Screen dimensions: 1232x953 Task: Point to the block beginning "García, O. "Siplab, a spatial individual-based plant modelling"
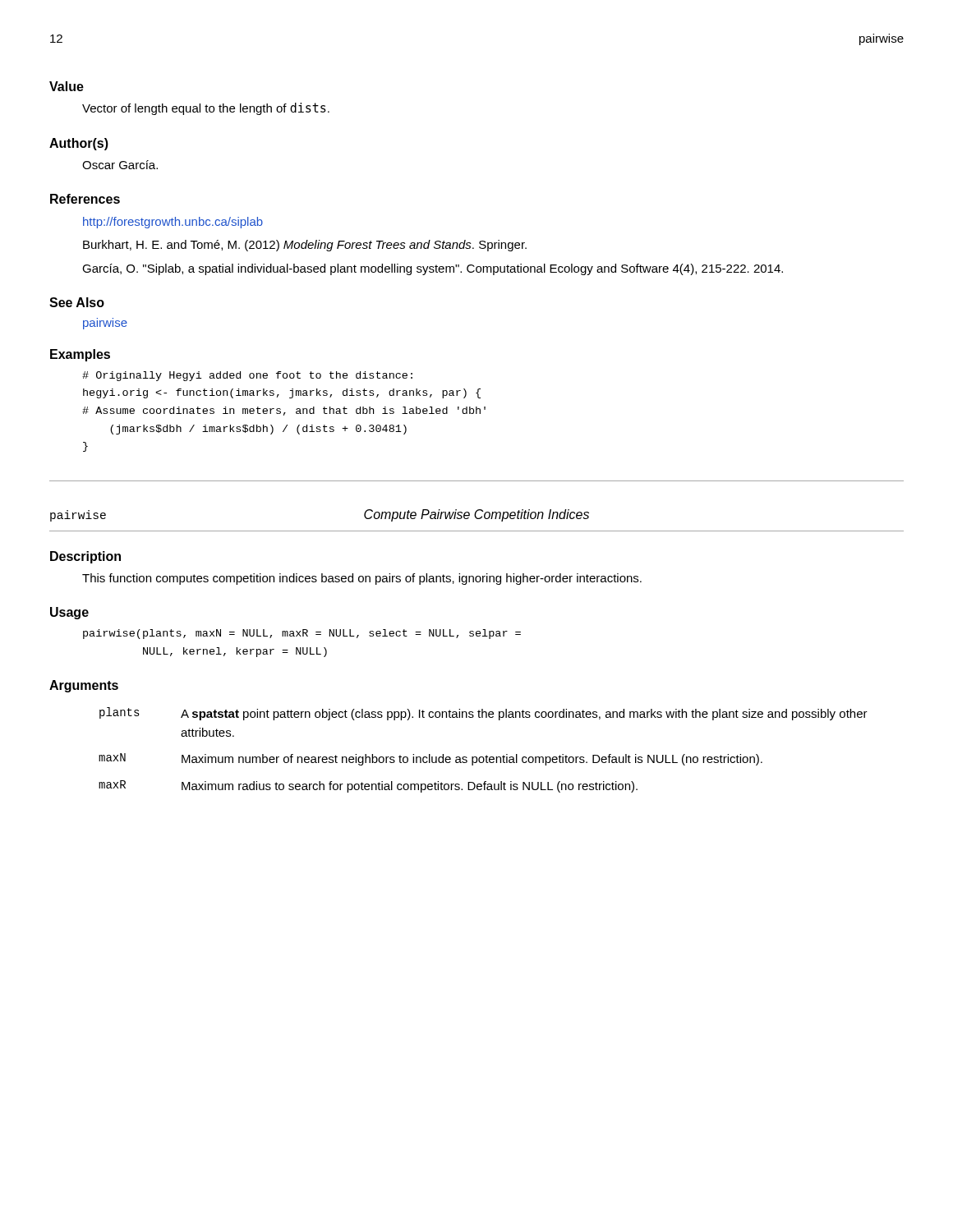pos(433,268)
